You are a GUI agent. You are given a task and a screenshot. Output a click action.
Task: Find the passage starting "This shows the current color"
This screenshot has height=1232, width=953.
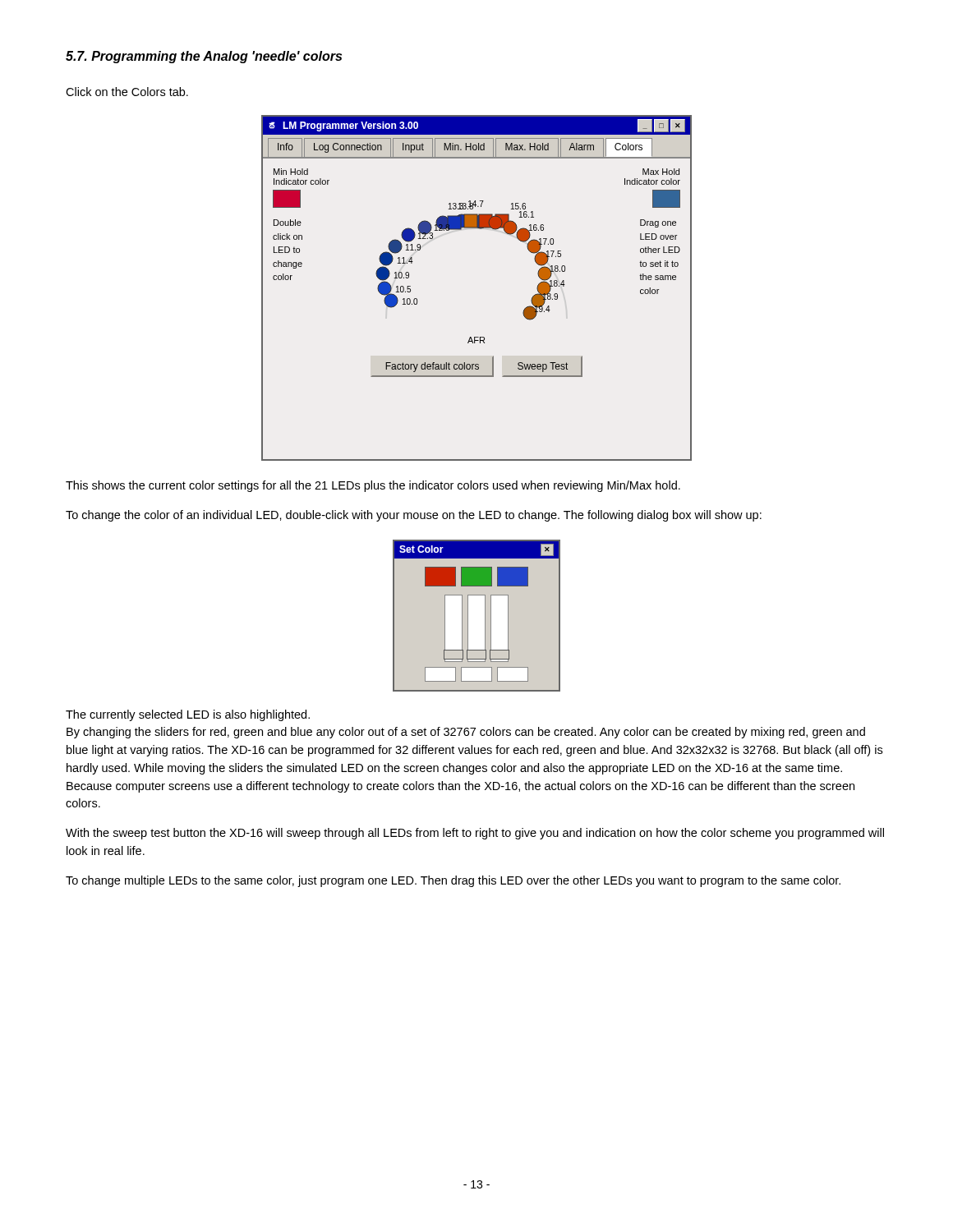tap(373, 485)
